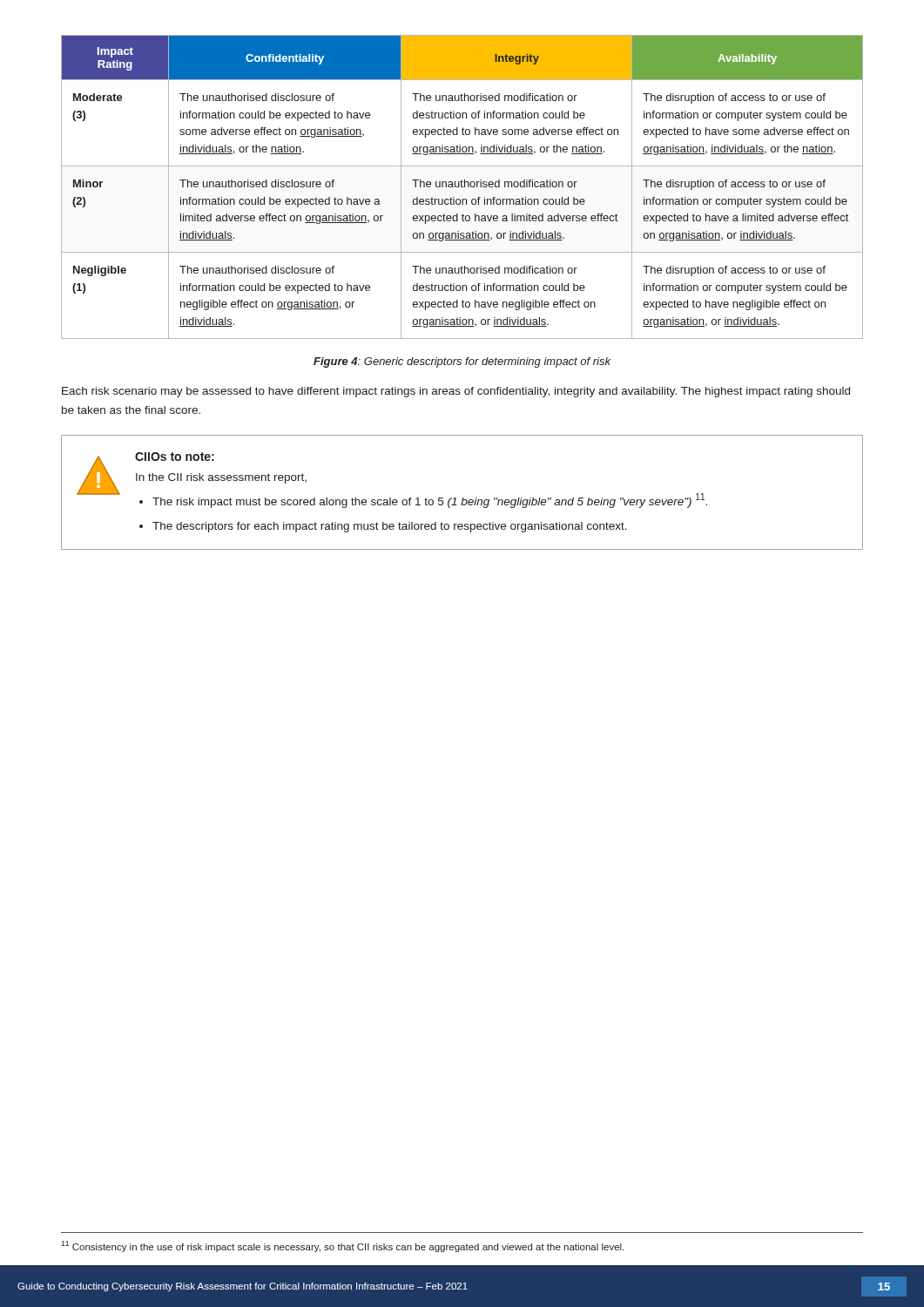The height and width of the screenshot is (1307, 924).
Task: Locate the footnote with the text "11 Consistency in"
Action: click(x=343, y=1245)
